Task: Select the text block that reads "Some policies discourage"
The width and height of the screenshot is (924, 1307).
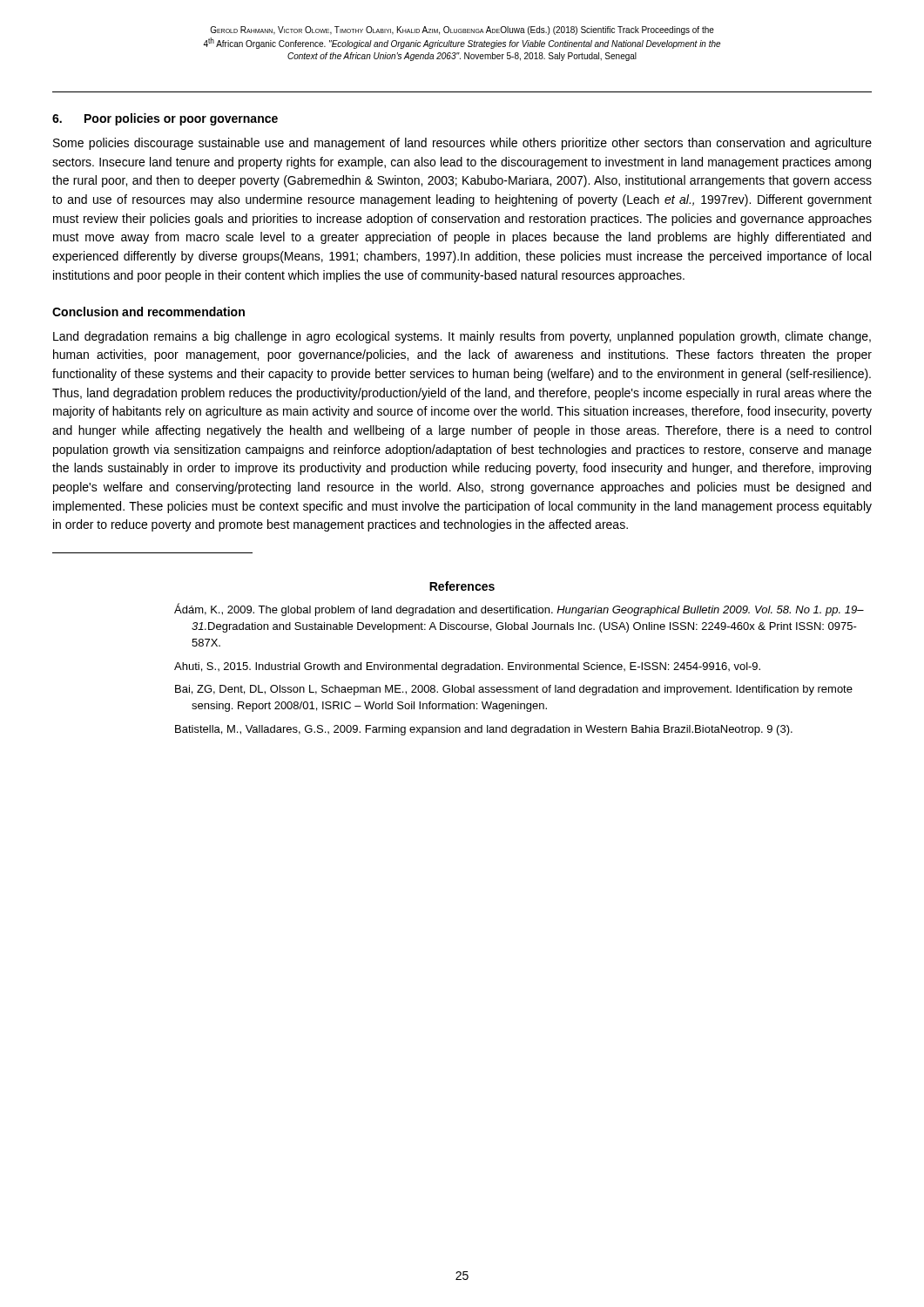Action: coord(462,209)
